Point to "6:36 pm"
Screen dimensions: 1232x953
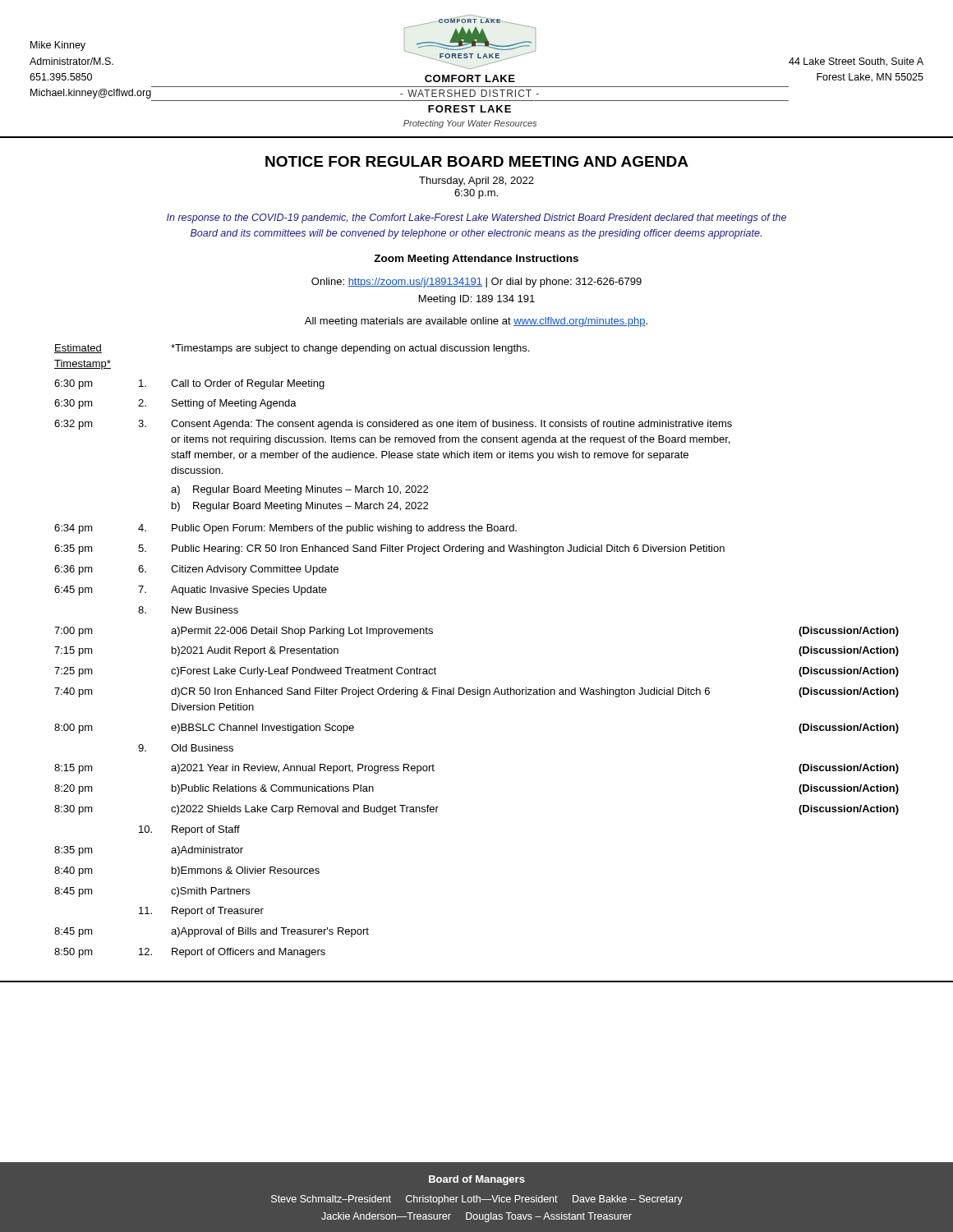click(74, 569)
